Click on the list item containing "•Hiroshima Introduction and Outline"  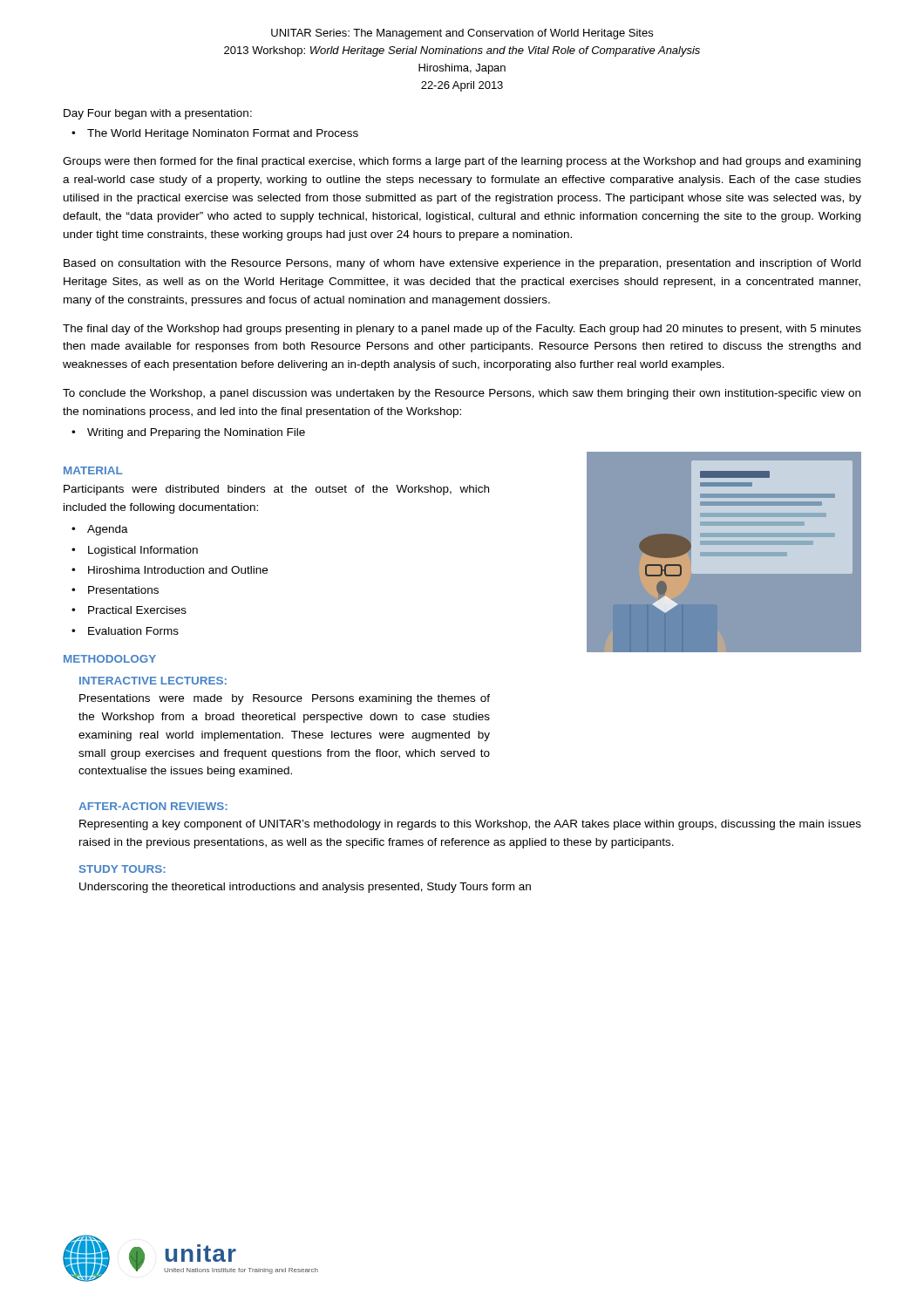[x=170, y=570]
